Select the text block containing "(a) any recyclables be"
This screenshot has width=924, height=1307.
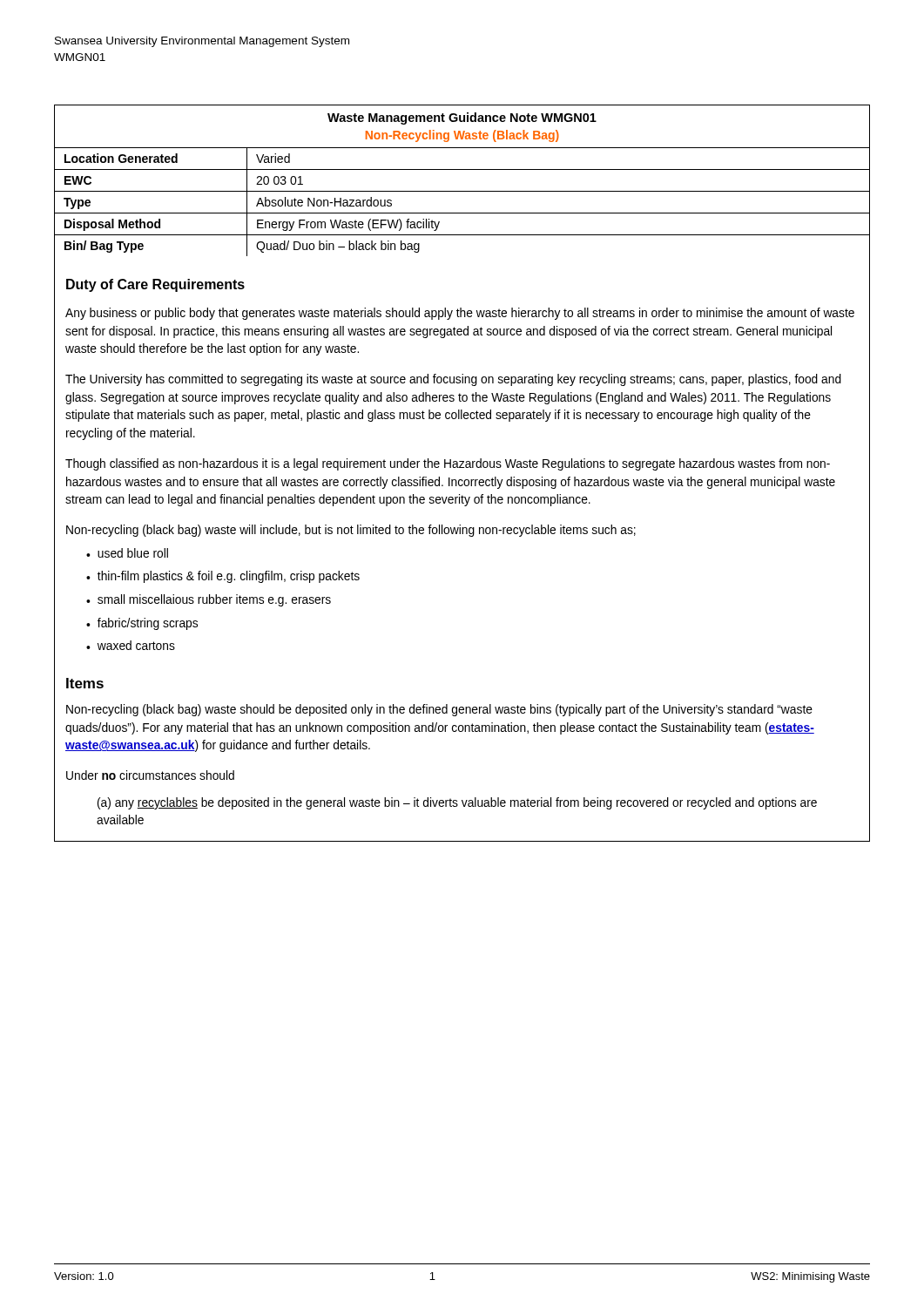(x=457, y=812)
